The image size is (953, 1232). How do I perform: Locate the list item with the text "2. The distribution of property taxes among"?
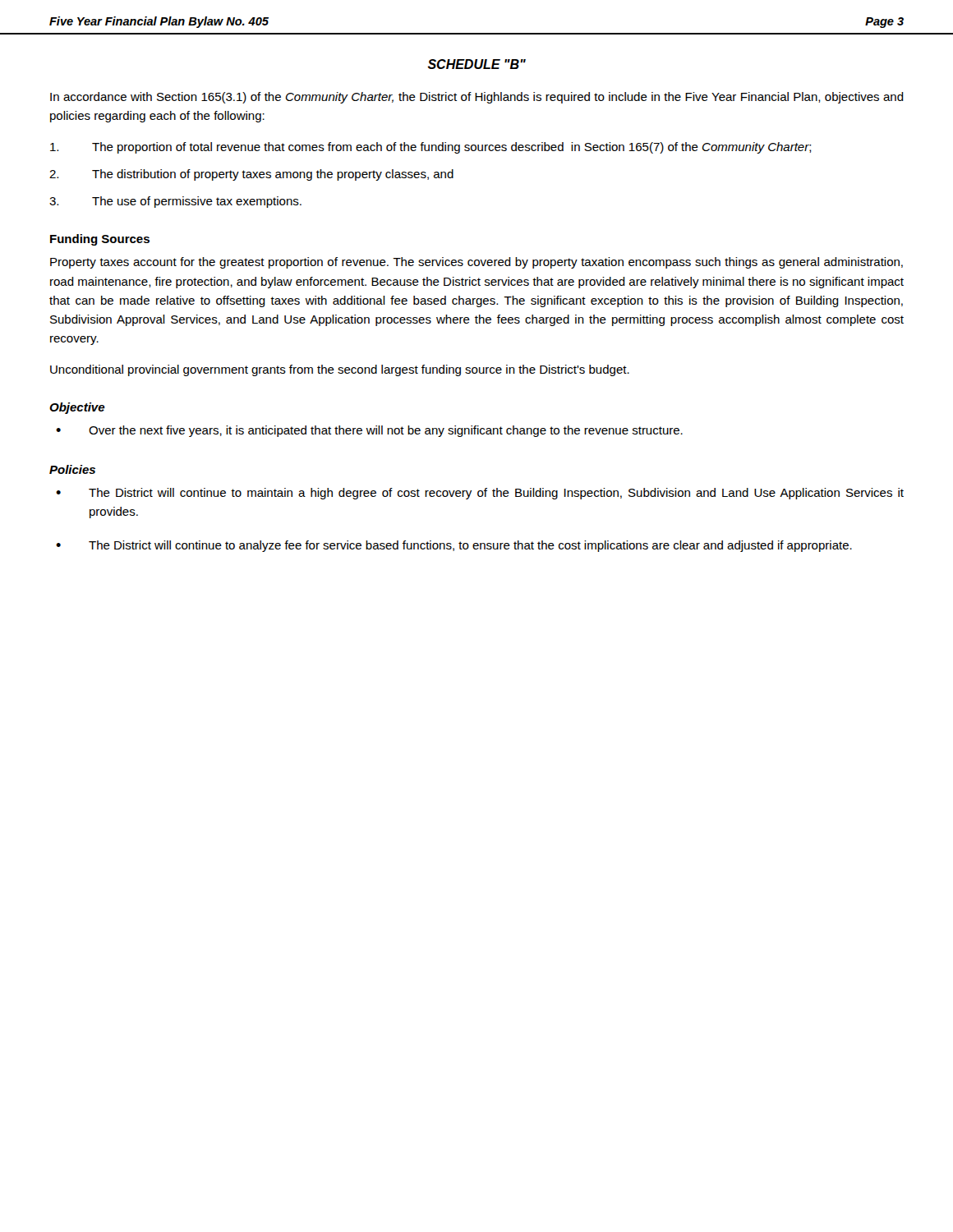click(x=251, y=175)
